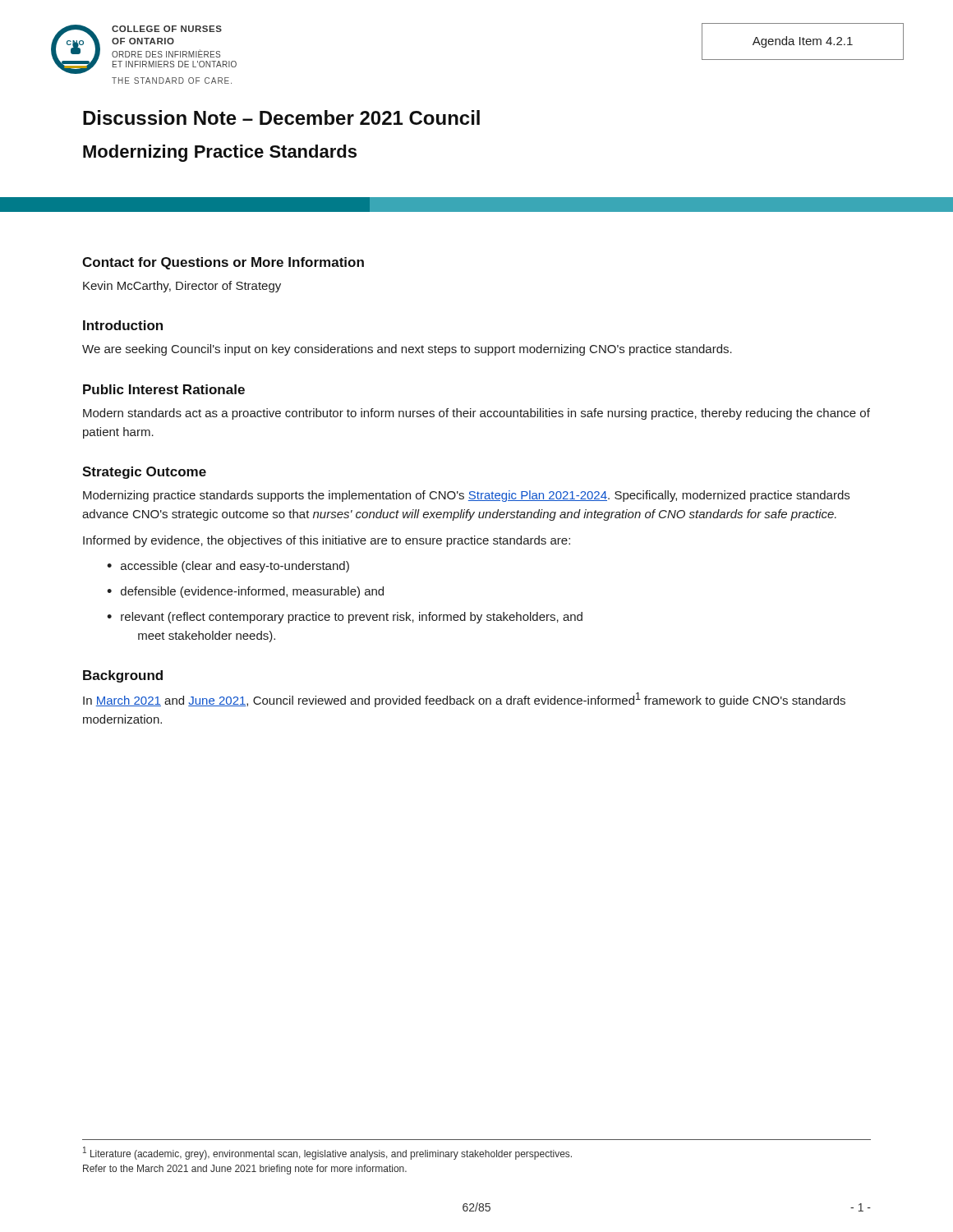Click the passage that begins "In March 2021 and June 2021, Council reviewed"
The height and width of the screenshot is (1232, 953).
464,709
